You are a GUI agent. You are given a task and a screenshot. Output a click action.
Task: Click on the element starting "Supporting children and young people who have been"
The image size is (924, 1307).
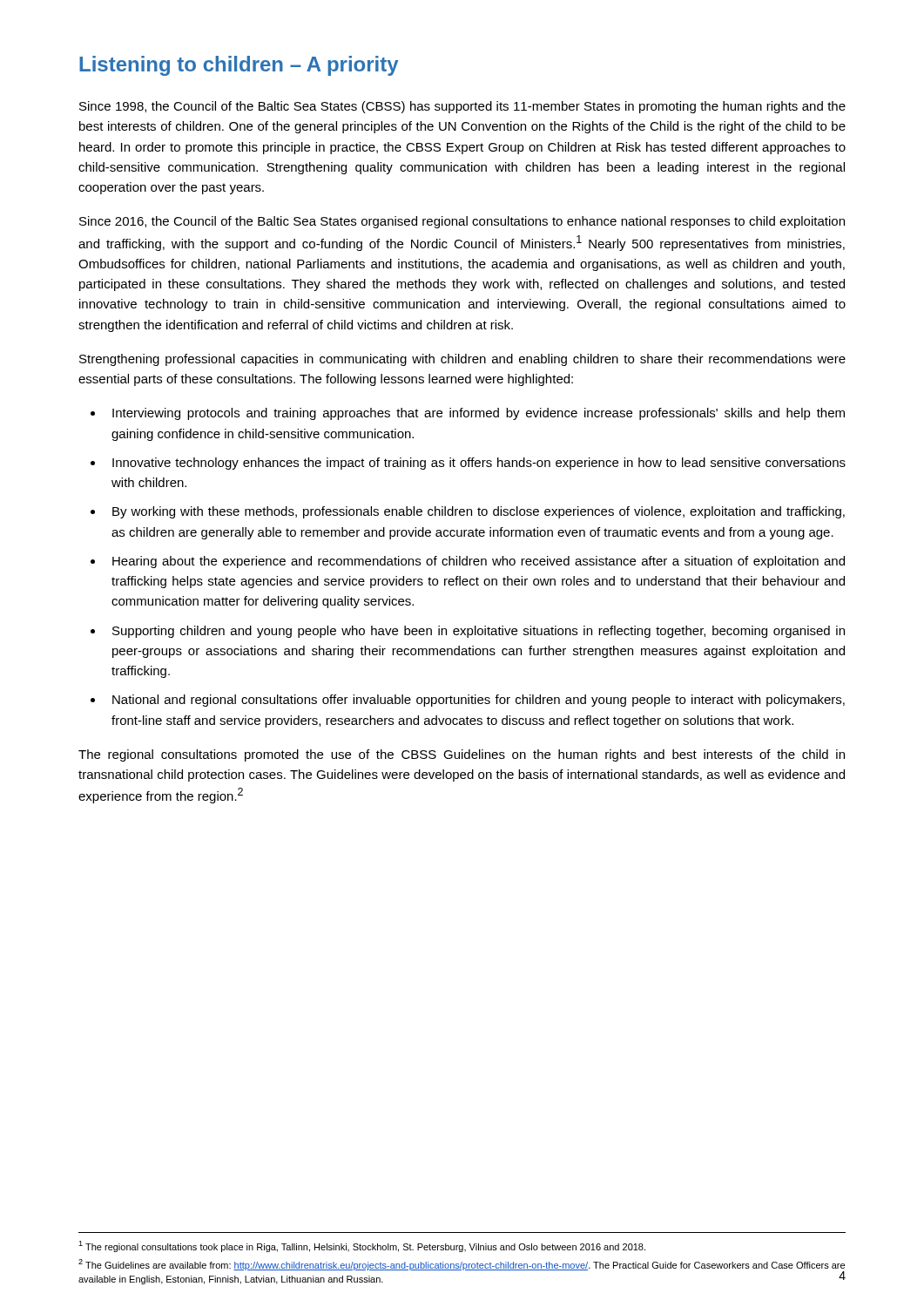coord(475,650)
